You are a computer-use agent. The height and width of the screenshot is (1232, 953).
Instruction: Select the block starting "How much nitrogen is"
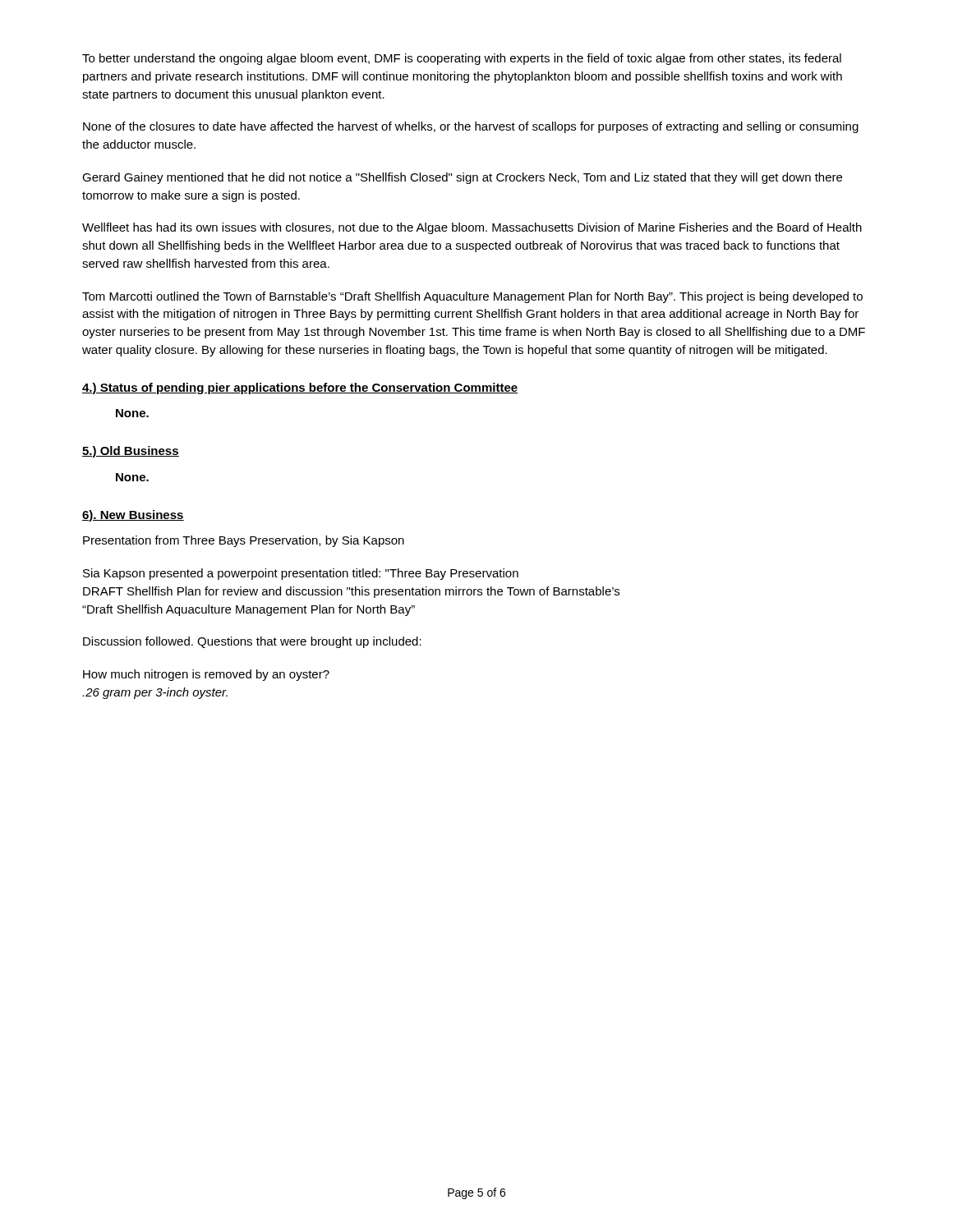[206, 683]
